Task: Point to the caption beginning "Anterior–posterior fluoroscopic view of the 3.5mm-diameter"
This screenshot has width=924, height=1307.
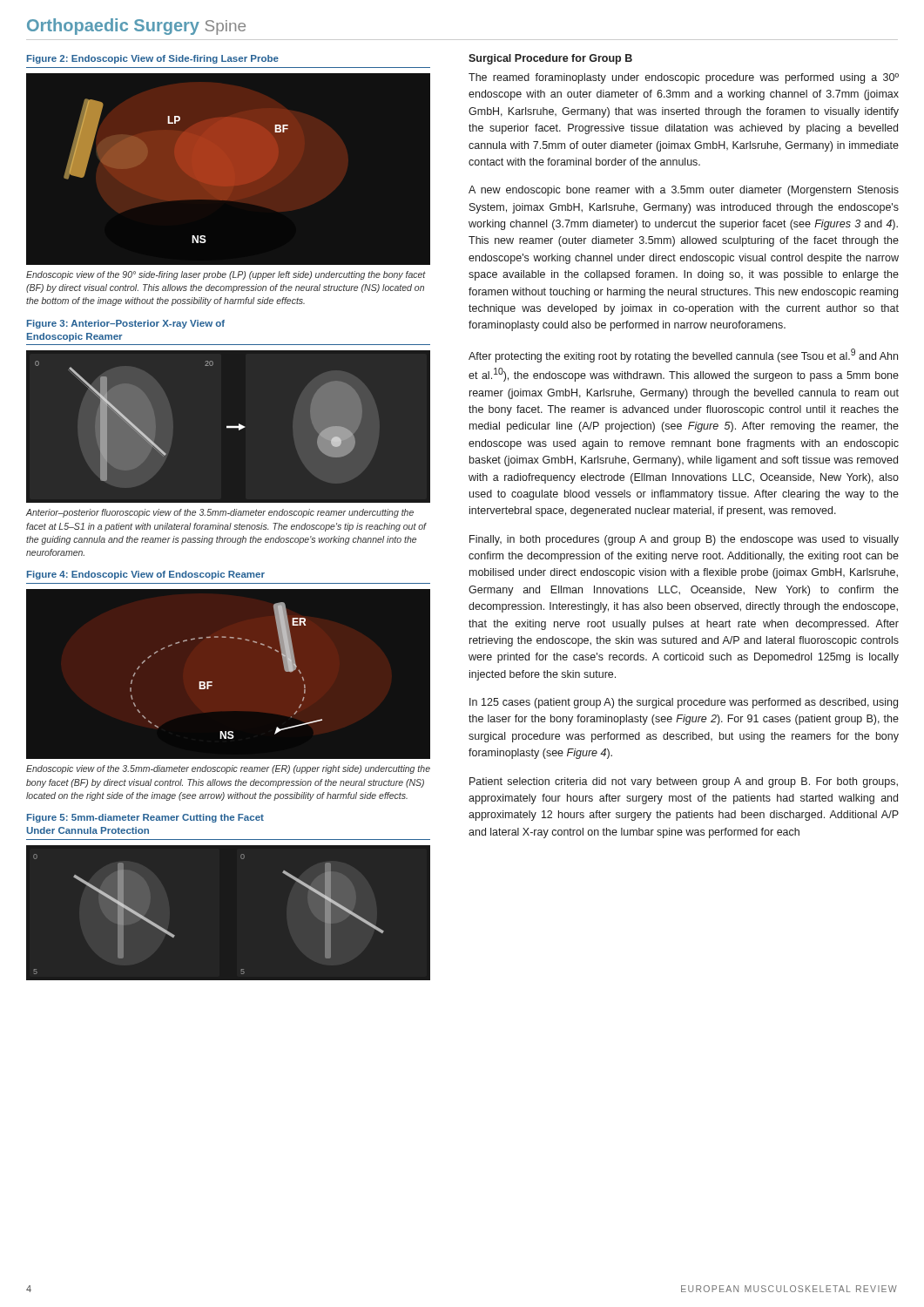Action: pyautogui.click(x=226, y=533)
